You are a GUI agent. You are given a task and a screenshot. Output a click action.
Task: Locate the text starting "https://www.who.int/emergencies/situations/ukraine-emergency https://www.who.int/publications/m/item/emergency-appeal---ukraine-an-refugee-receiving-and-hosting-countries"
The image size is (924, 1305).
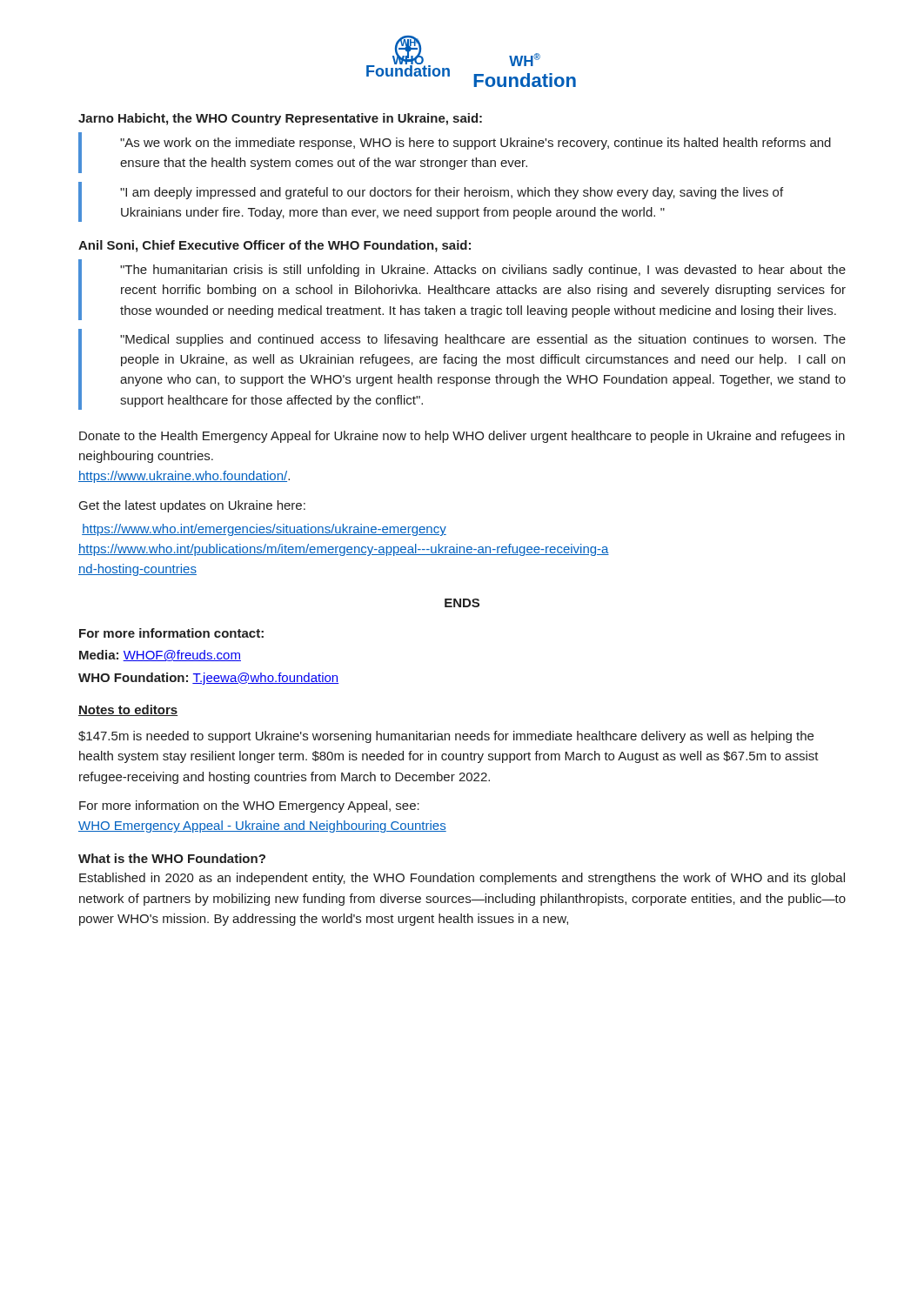[x=343, y=549]
